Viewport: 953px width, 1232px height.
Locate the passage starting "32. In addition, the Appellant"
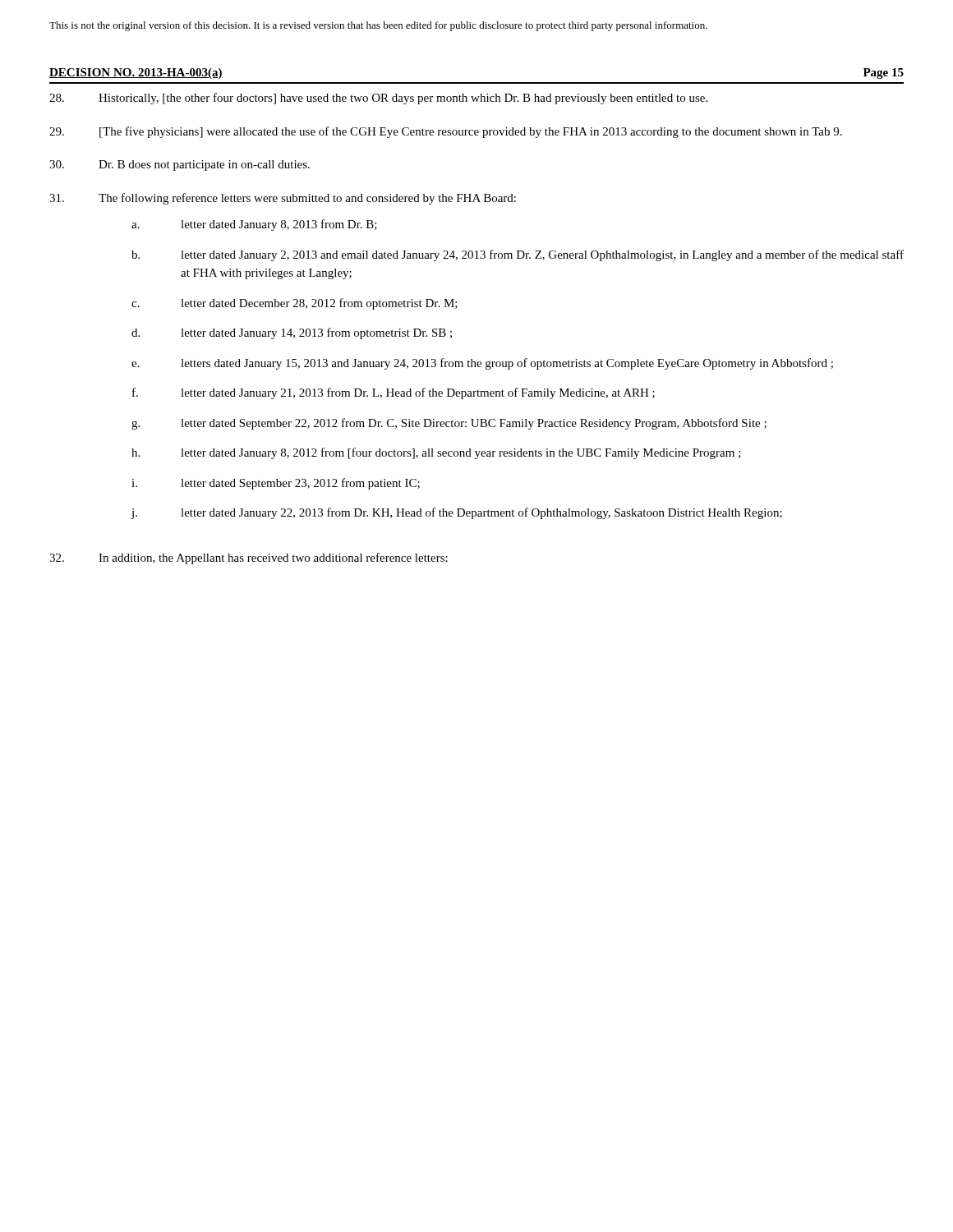tap(249, 559)
